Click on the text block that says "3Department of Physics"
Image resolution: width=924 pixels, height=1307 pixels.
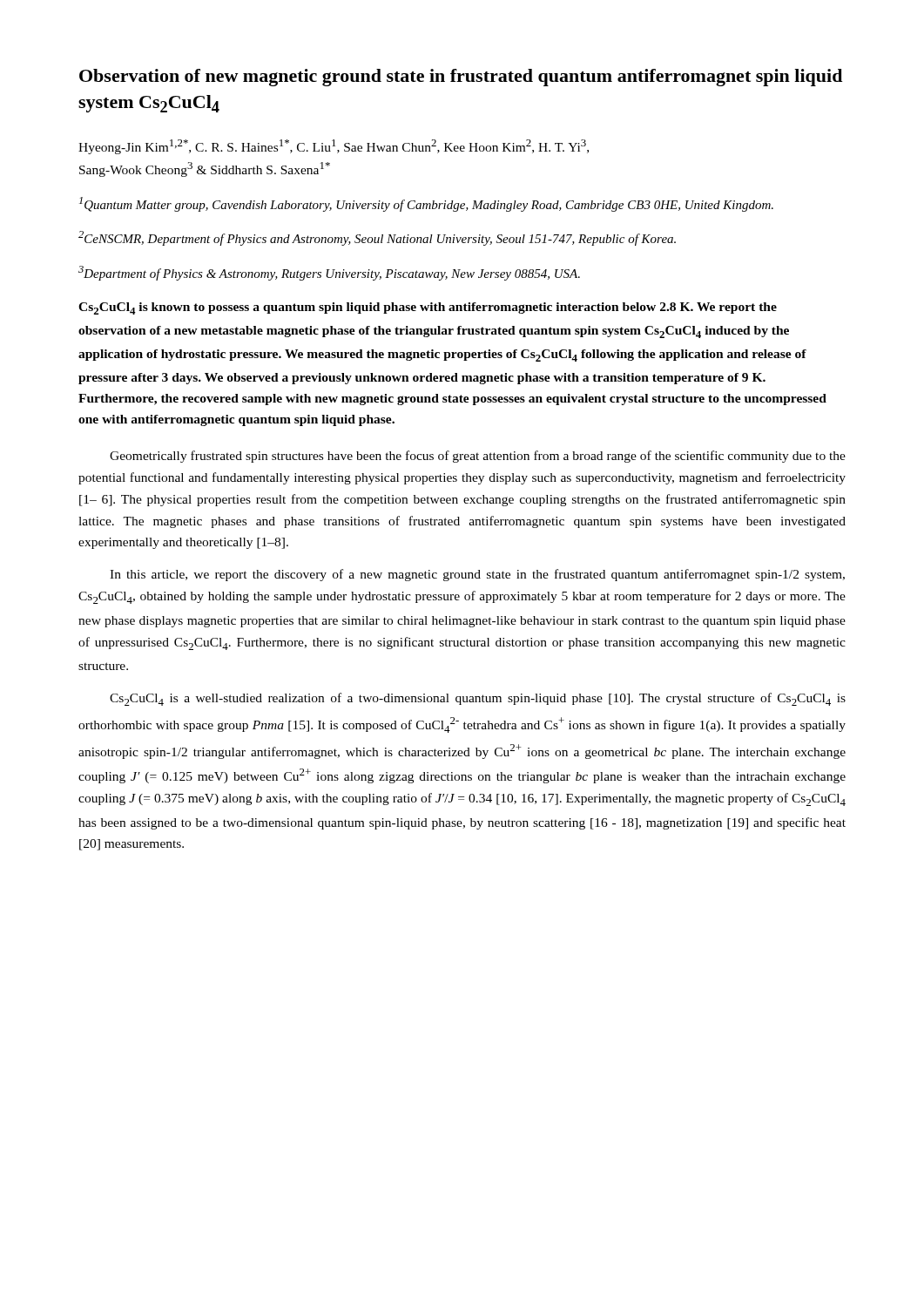pyautogui.click(x=330, y=272)
